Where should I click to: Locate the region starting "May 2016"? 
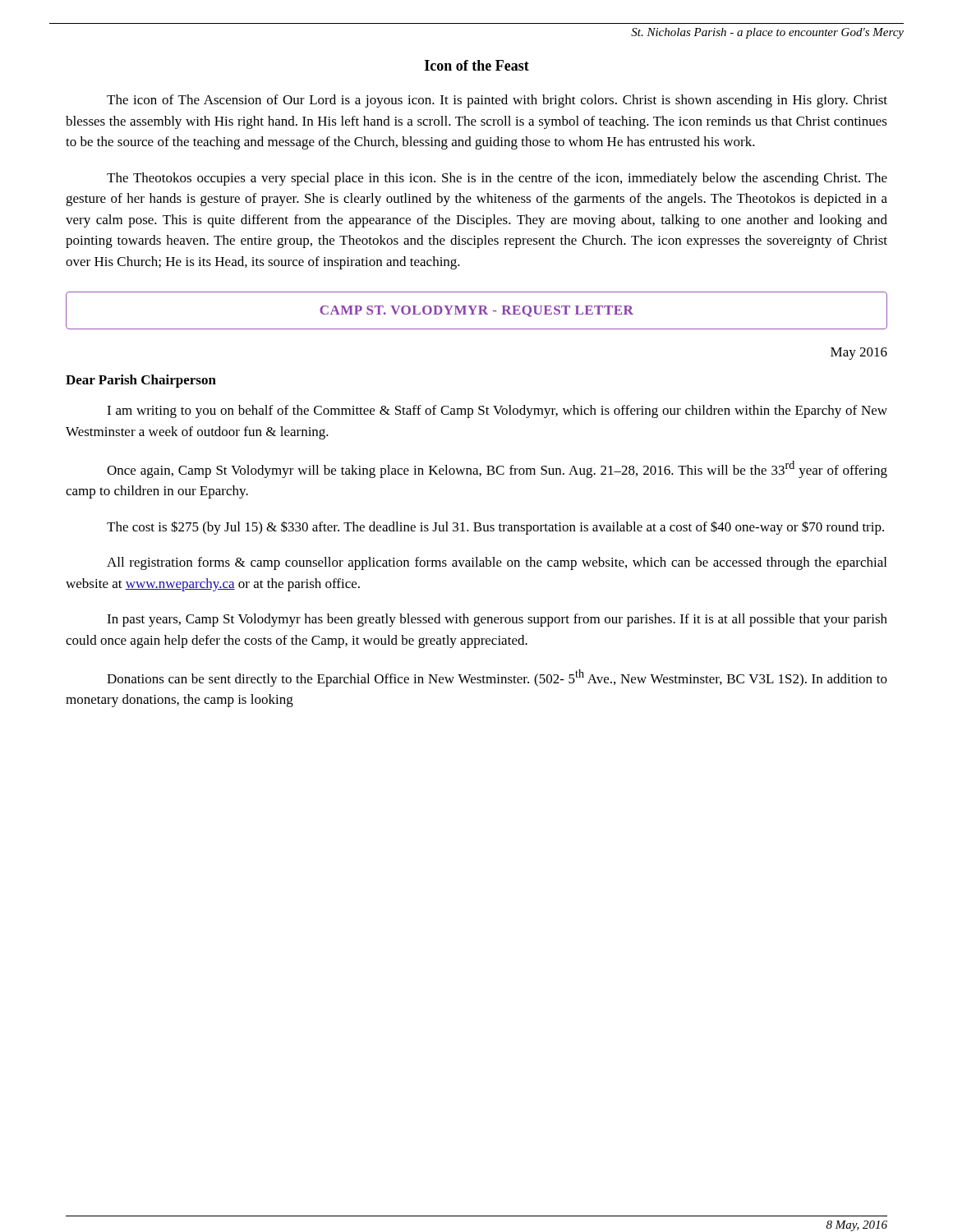(x=859, y=352)
